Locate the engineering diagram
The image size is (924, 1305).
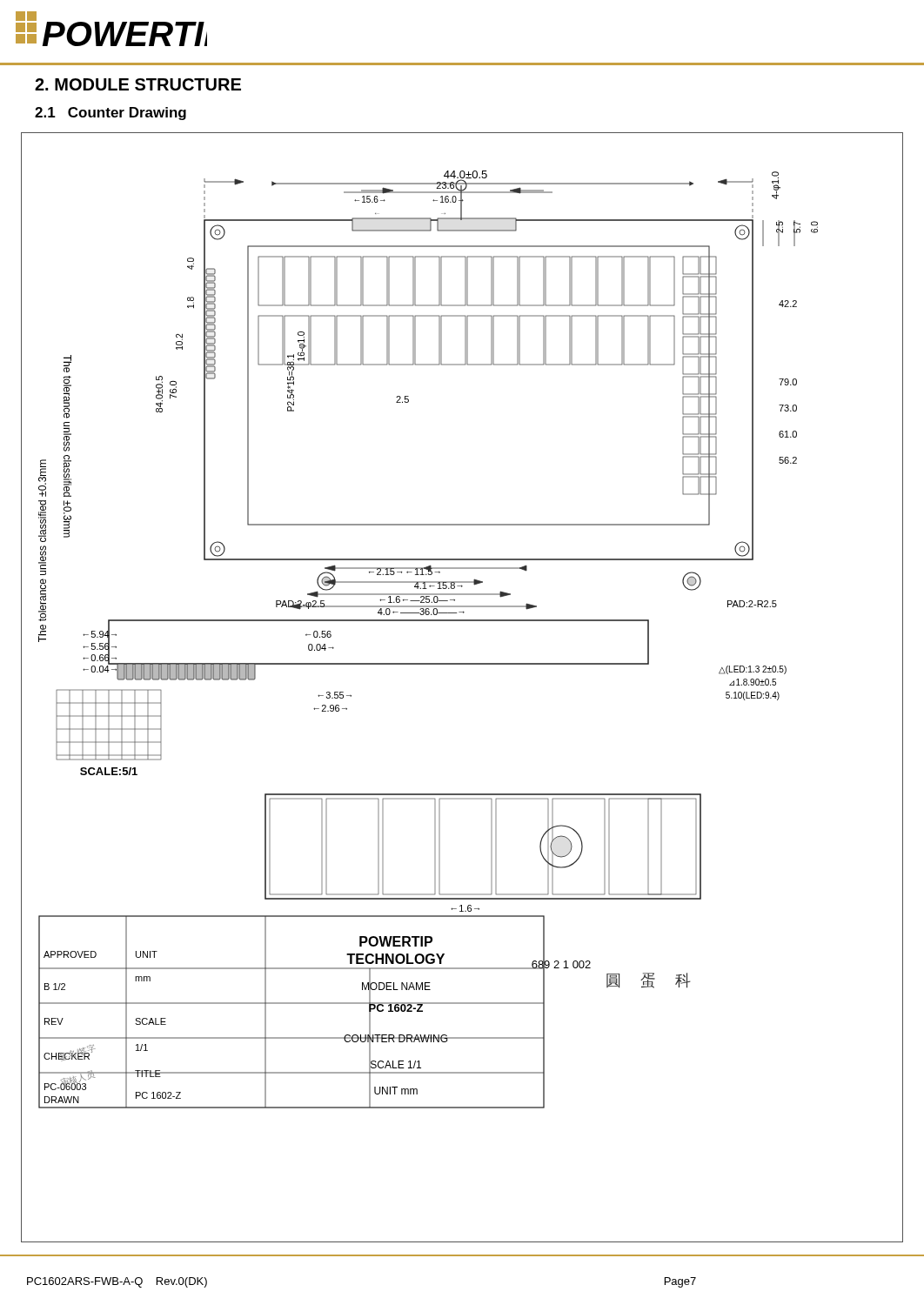click(x=462, y=687)
